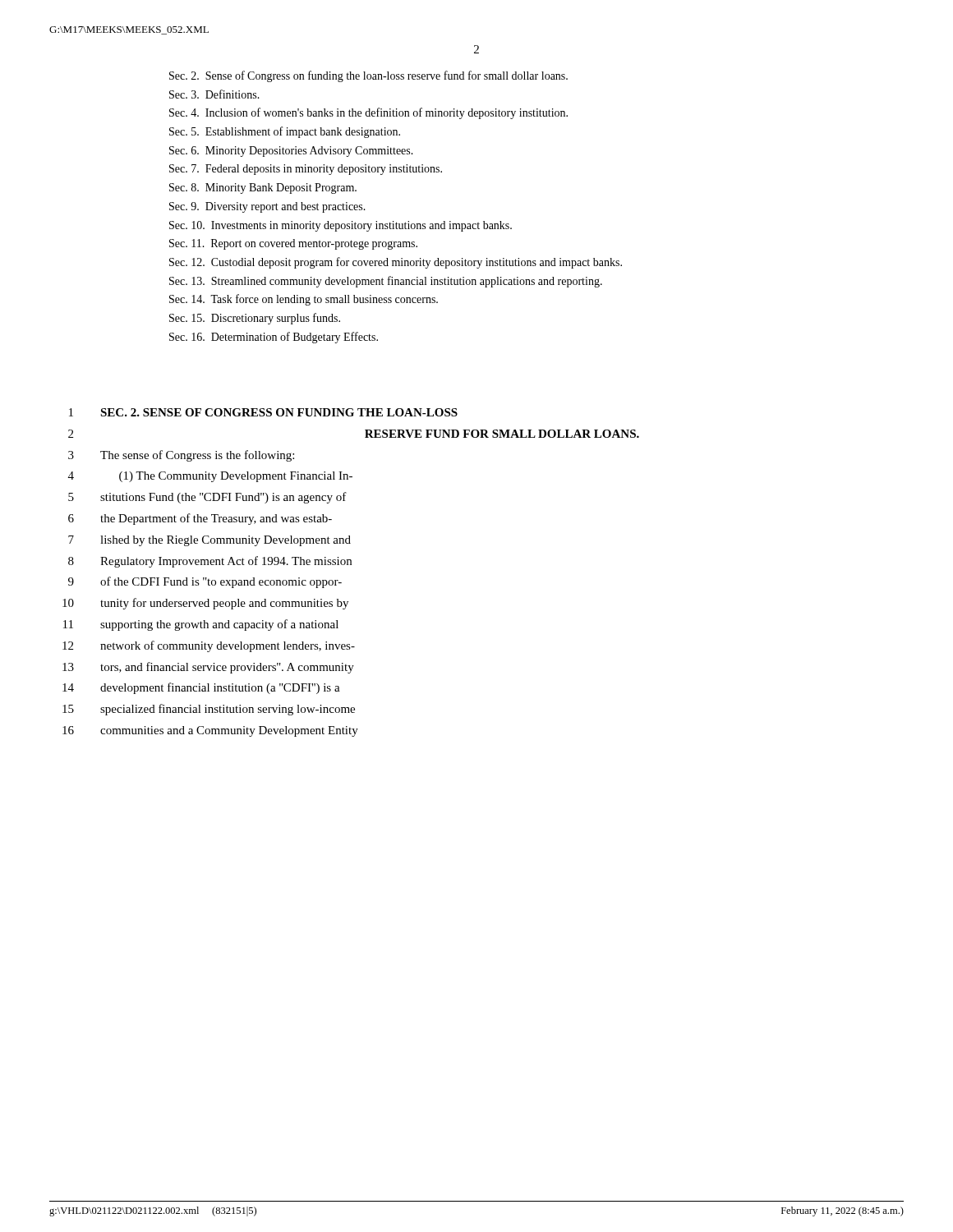The height and width of the screenshot is (1232, 953).
Task: Find the block starting "Sec. 5. Establishment"
Action: (285, 132)
